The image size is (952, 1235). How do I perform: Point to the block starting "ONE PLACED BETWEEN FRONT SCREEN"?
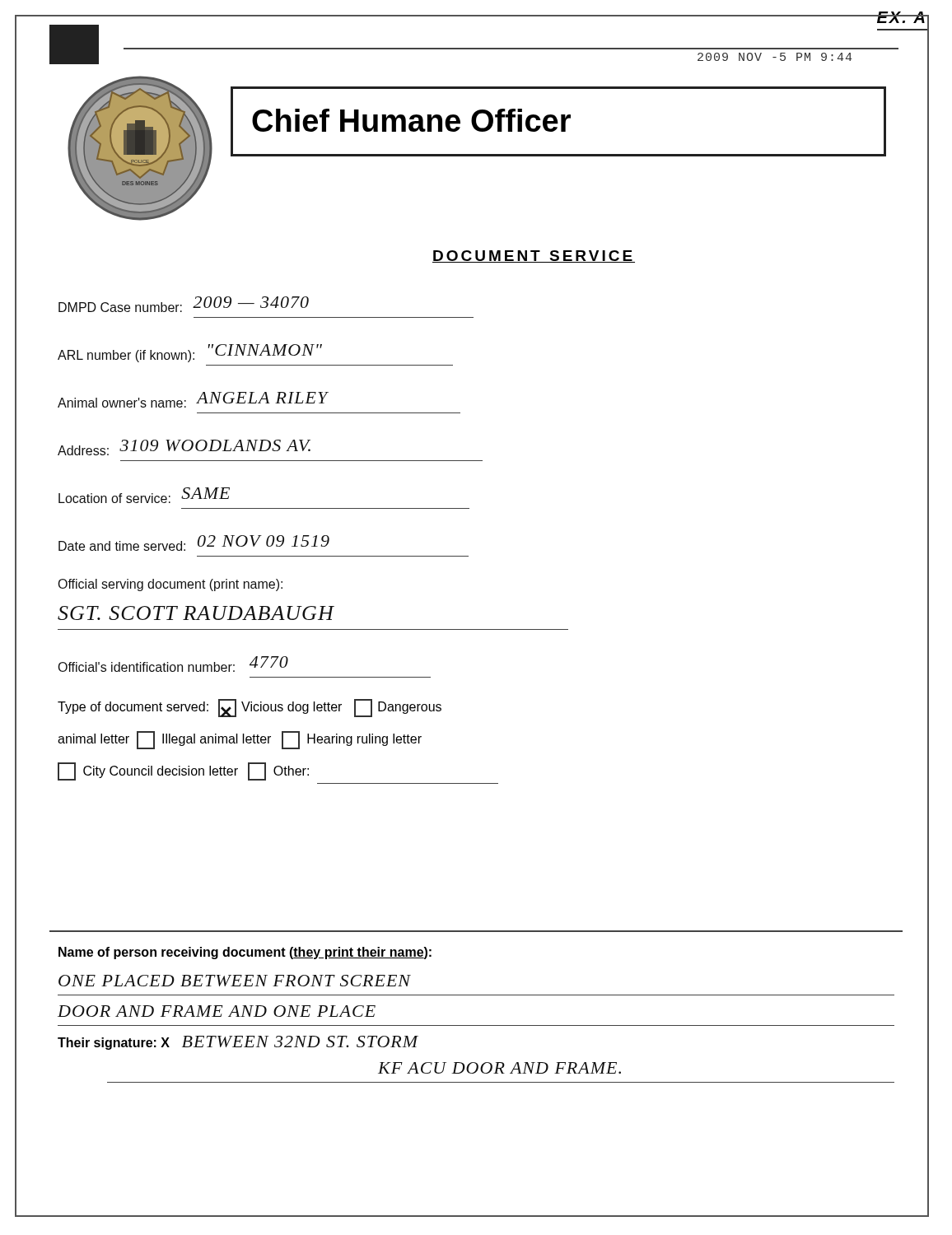point(476,983)
